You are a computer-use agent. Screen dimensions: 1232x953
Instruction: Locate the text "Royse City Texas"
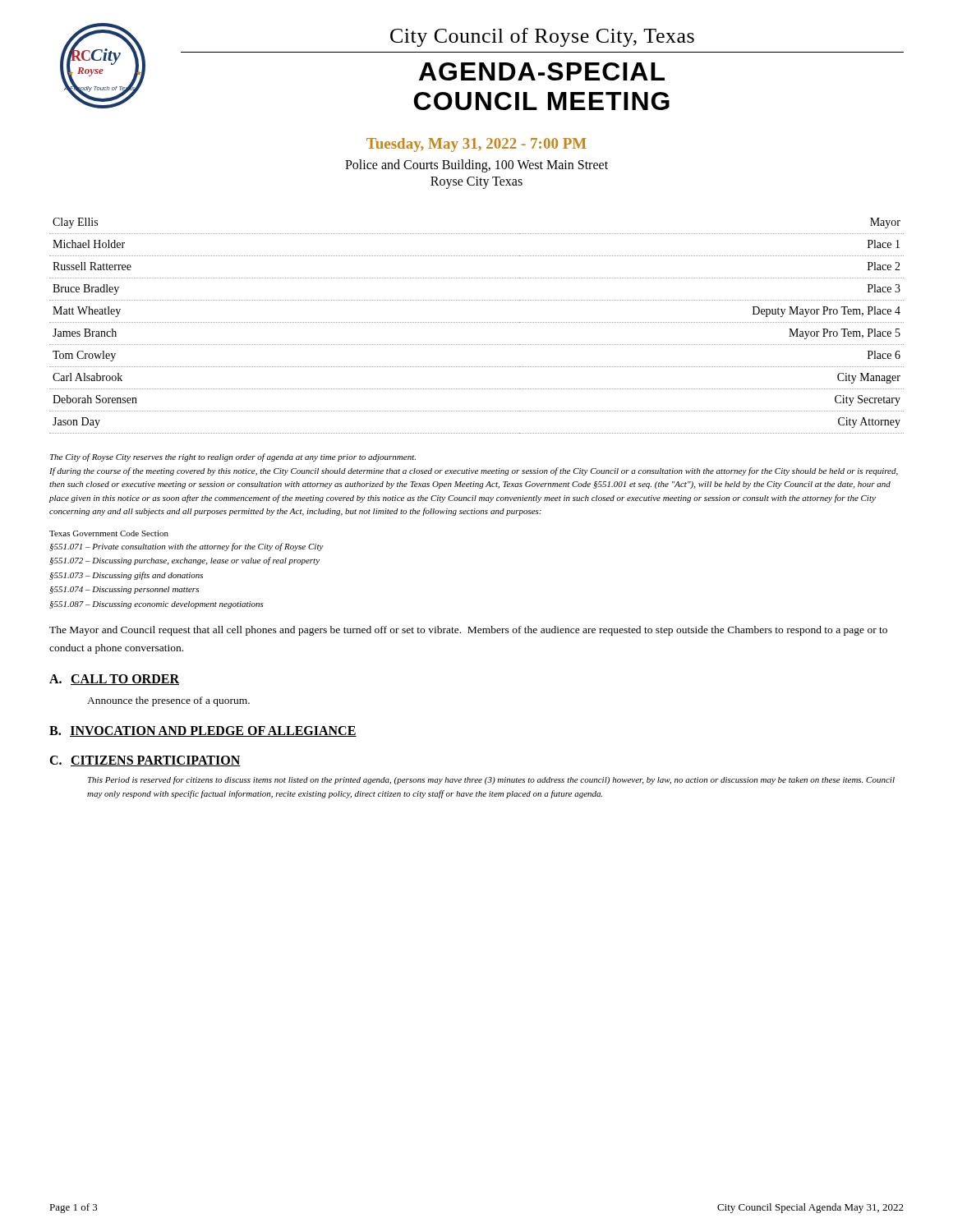476,181
